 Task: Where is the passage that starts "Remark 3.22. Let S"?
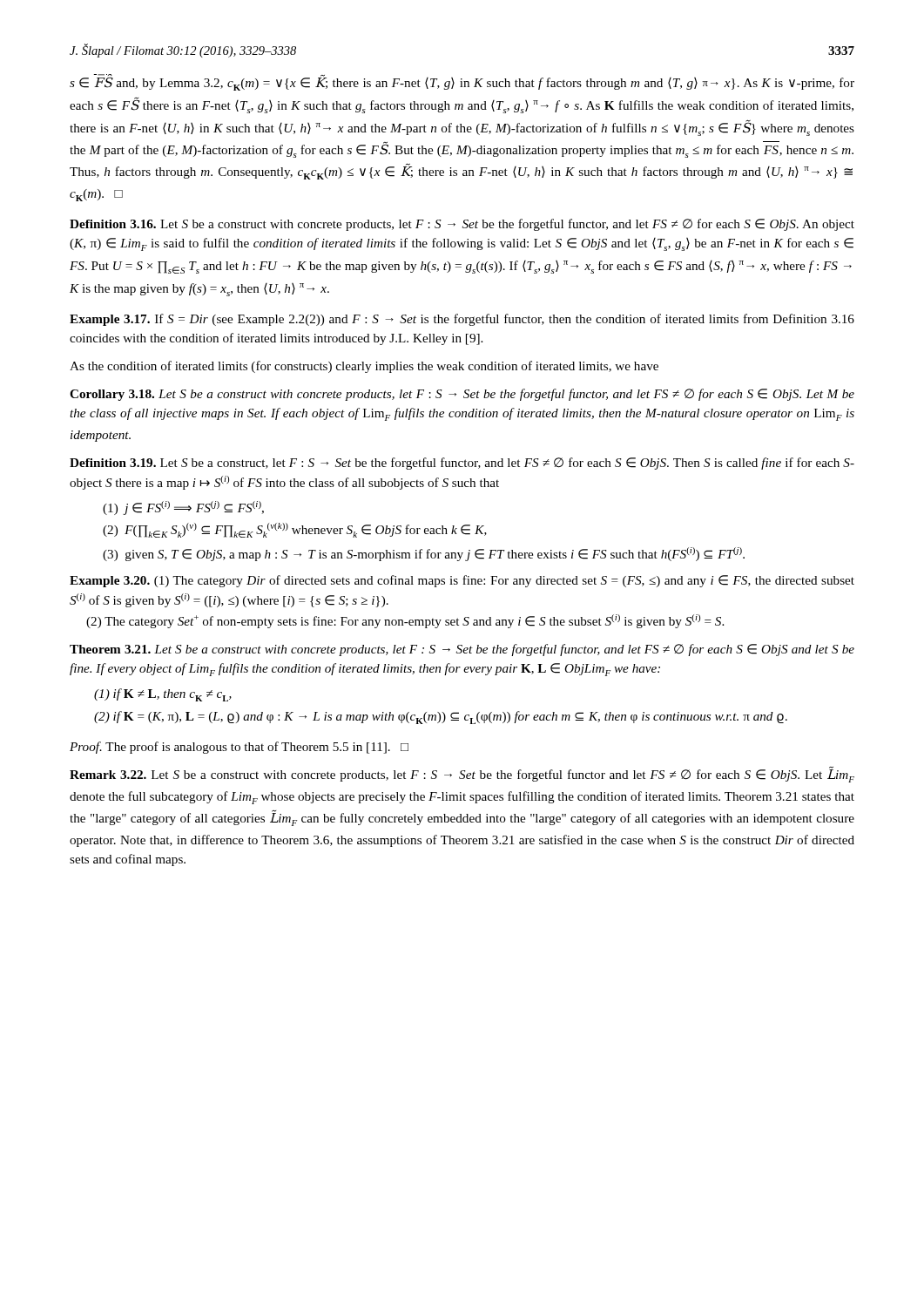462,817
